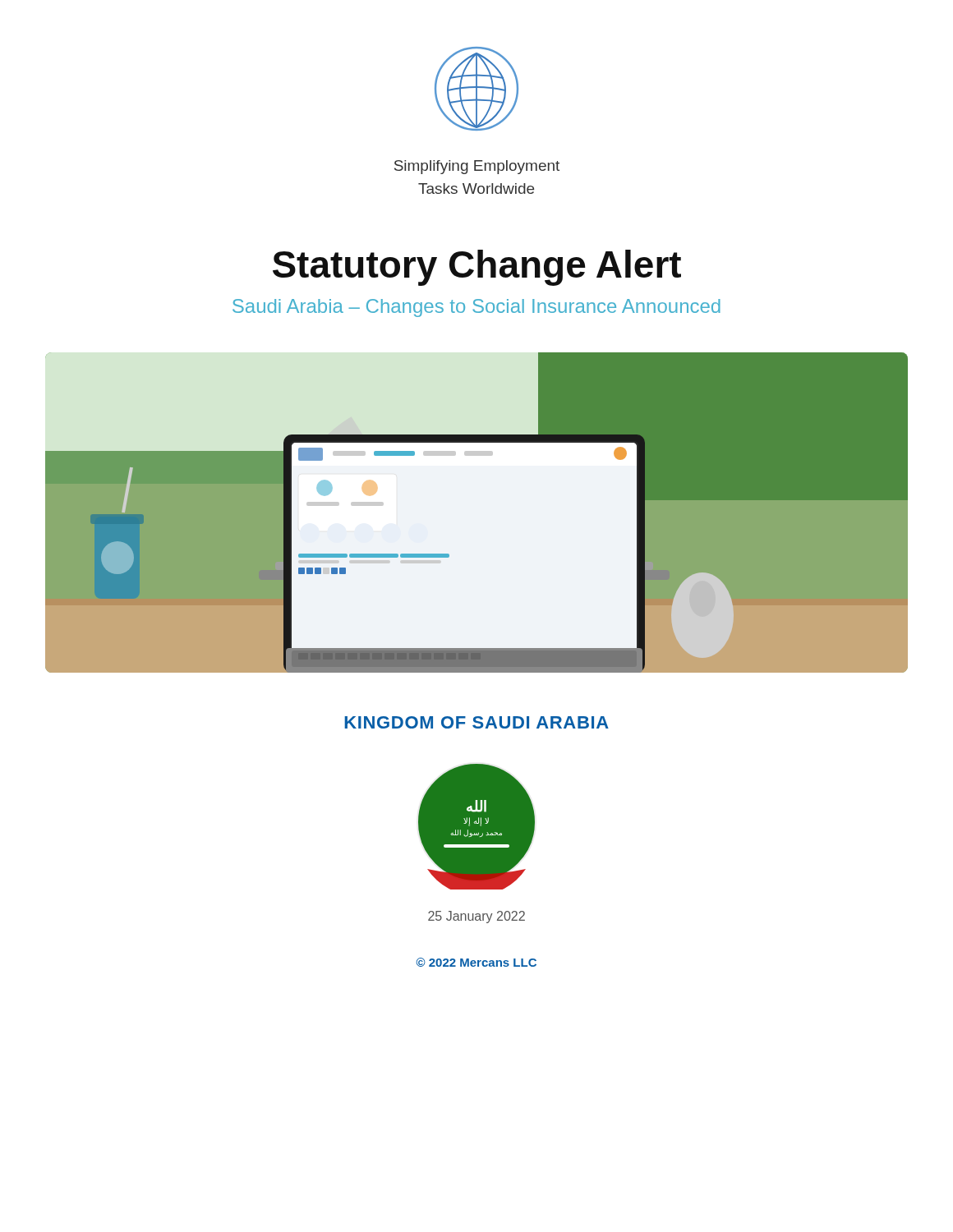Image resolution: width=953 pixels, height=1232 pixels.
Task: Select the logo
Action: 476,70
